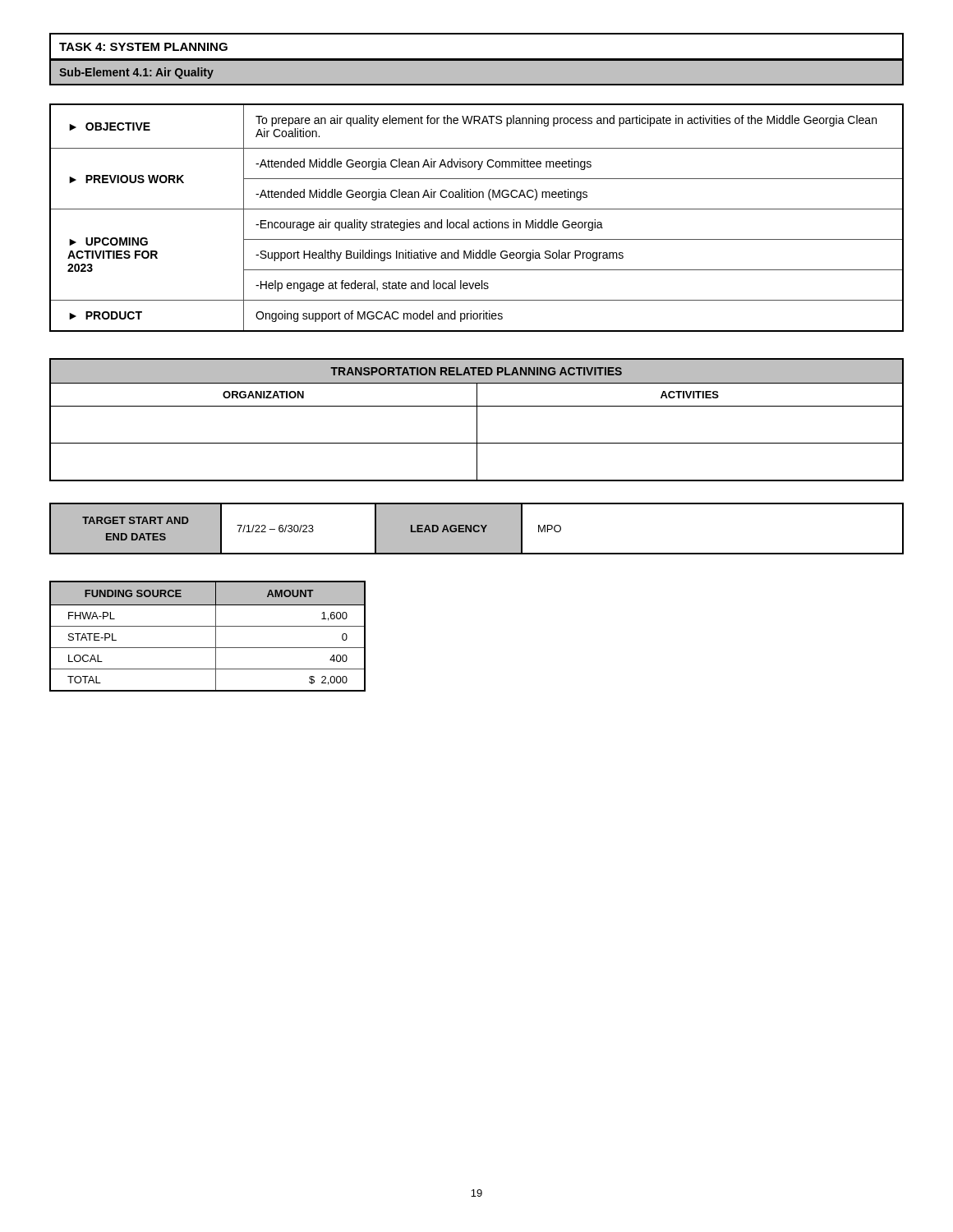
Task: Click the title that begins "TASK 4: SYSTEM"
Action: point(476,47)
